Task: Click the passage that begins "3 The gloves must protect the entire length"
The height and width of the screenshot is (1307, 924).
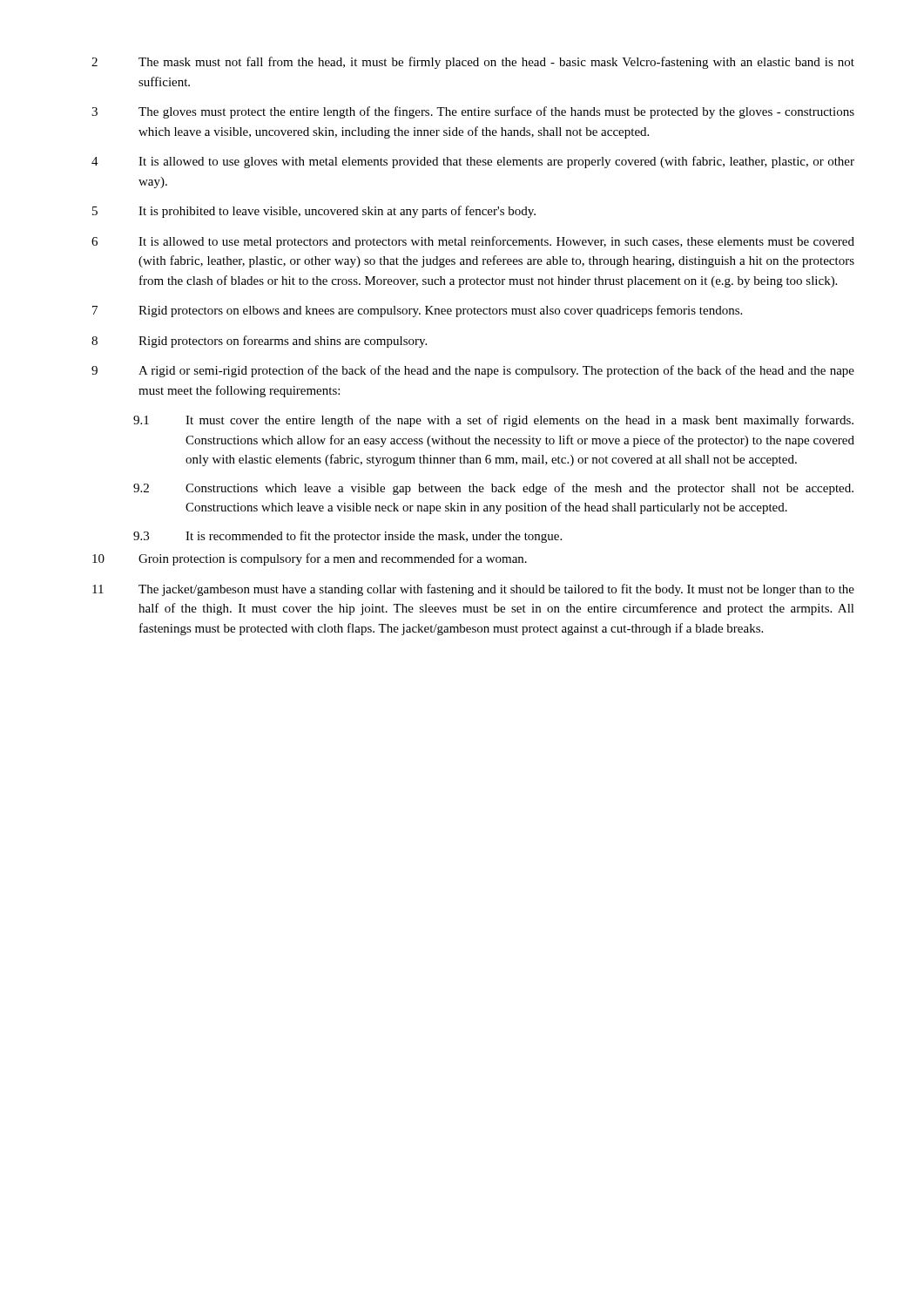Action: [473, 122]
